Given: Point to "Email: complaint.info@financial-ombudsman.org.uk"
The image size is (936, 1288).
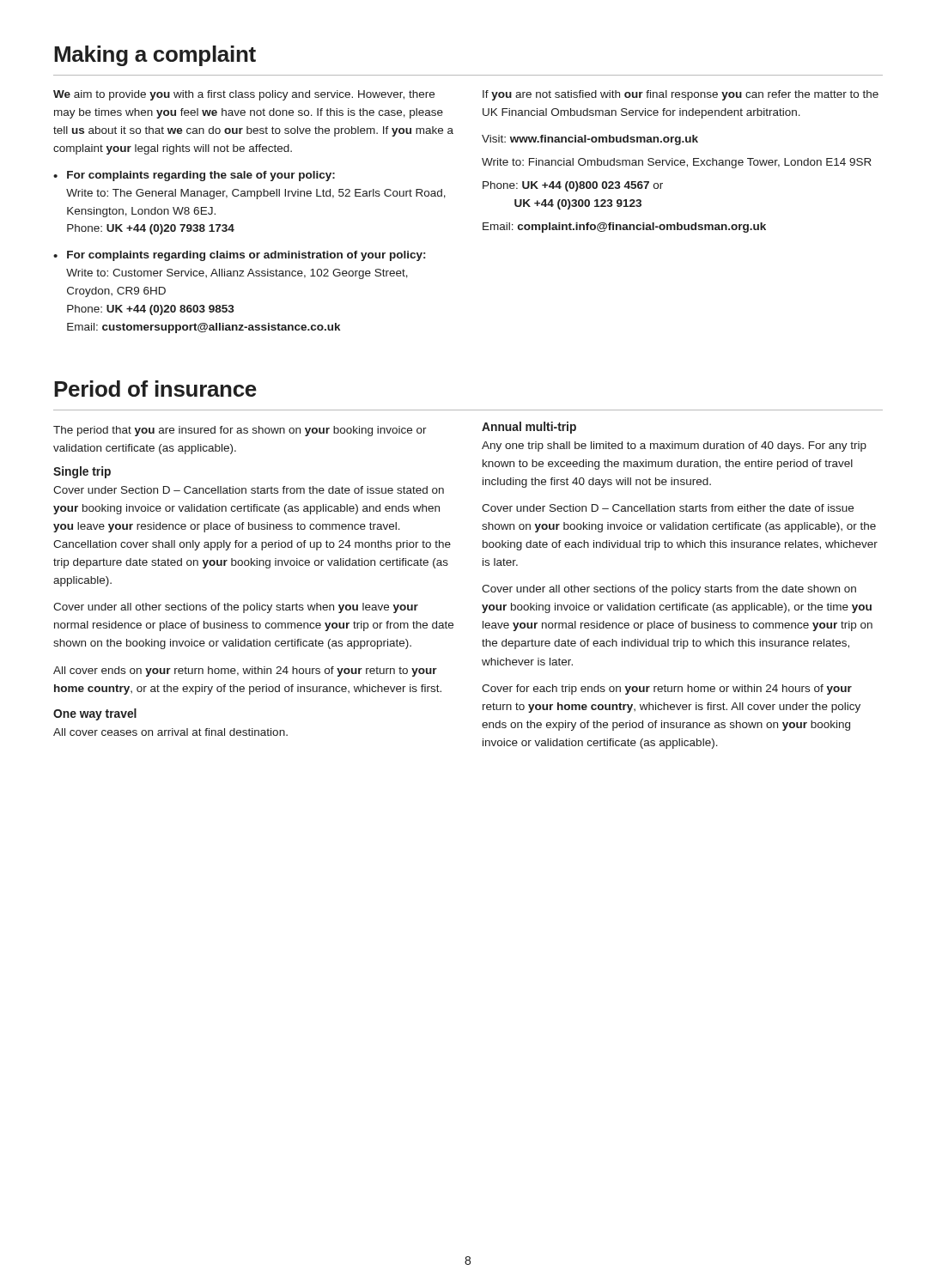Looking at the screenshot, I should pos(624,226).
